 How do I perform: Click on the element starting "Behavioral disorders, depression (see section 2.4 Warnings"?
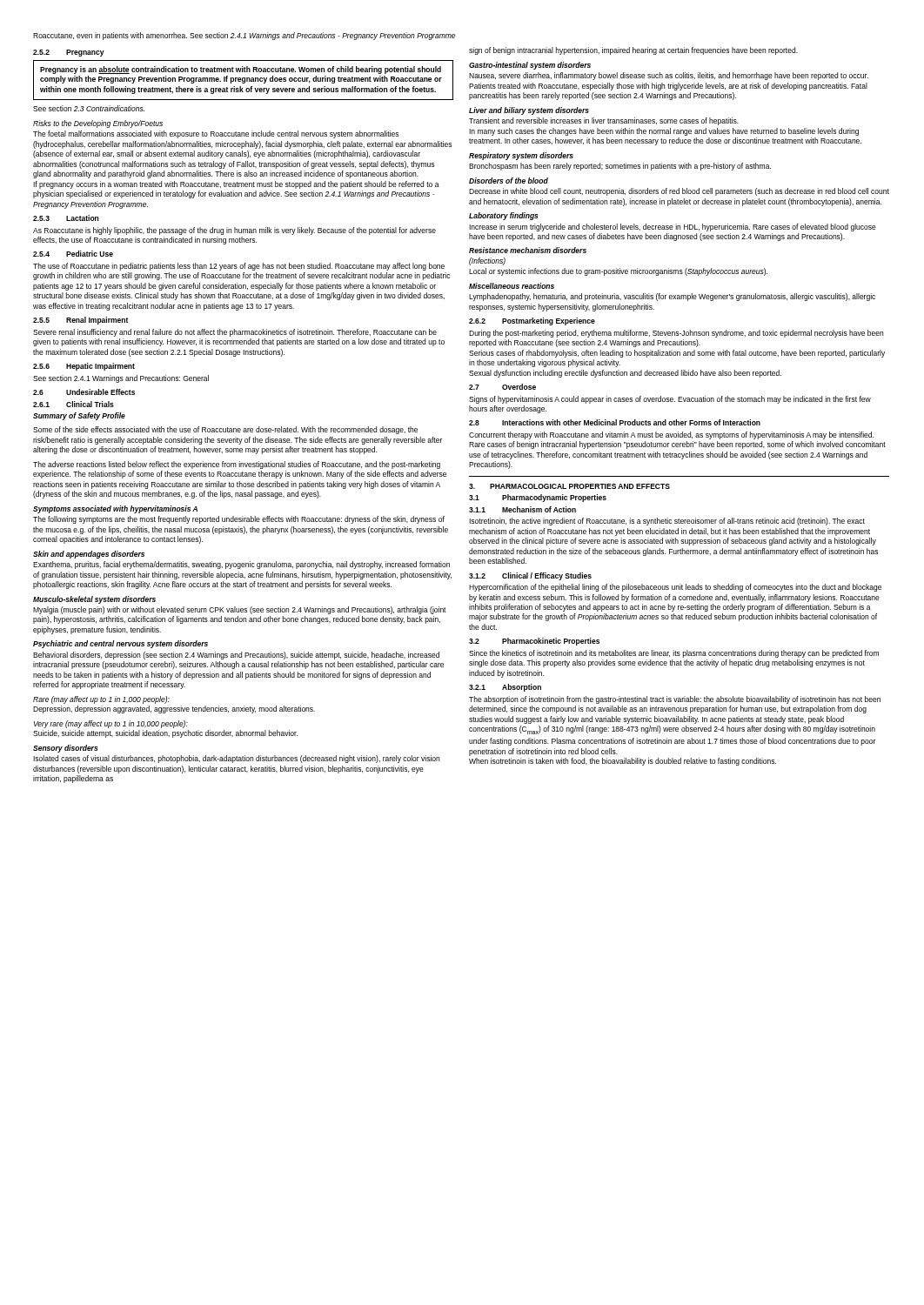pos(239,670)
